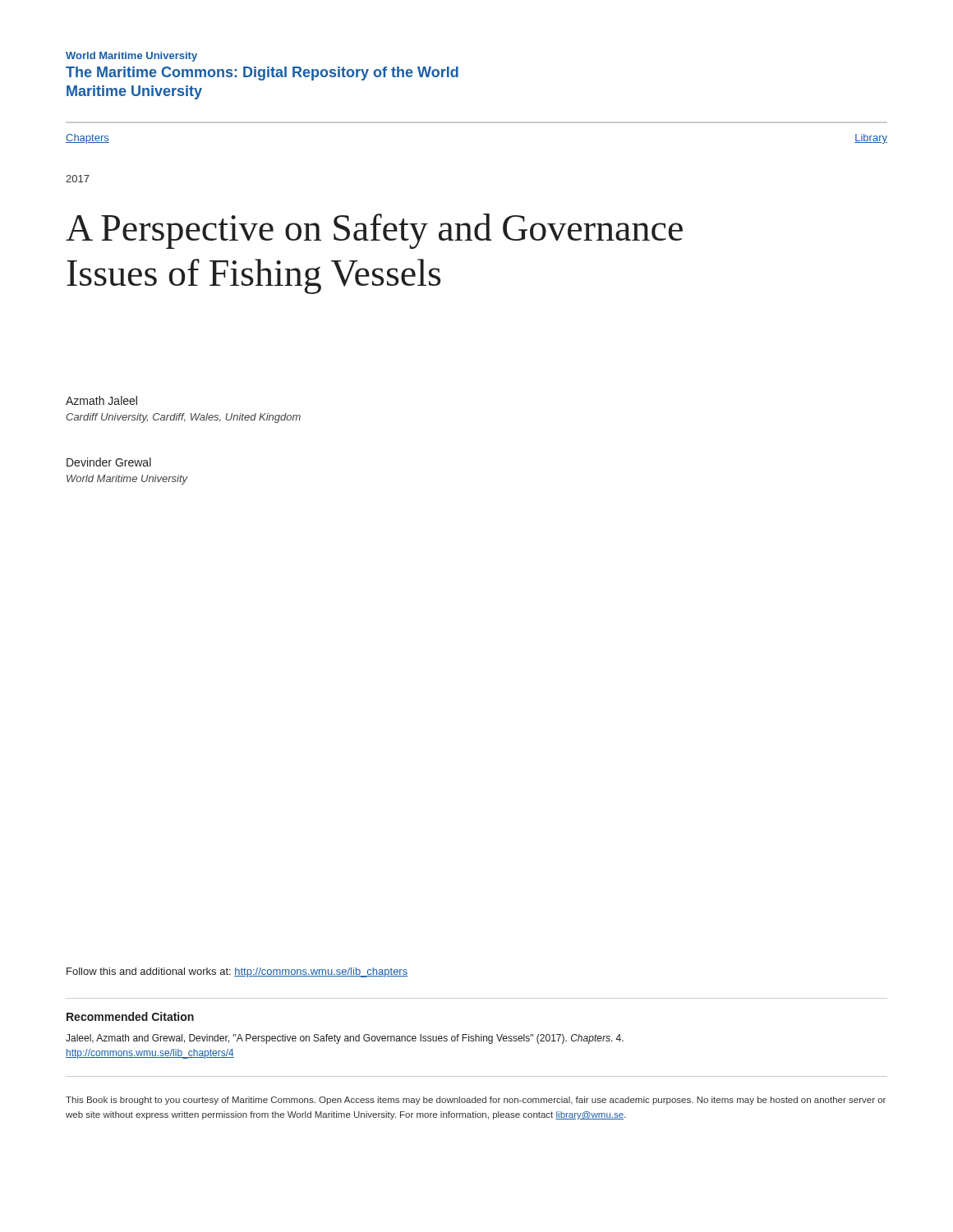Where does it say "Azmath Jaleel"?
Viewport: 953px width, 1232px height.
pos(102,401)
